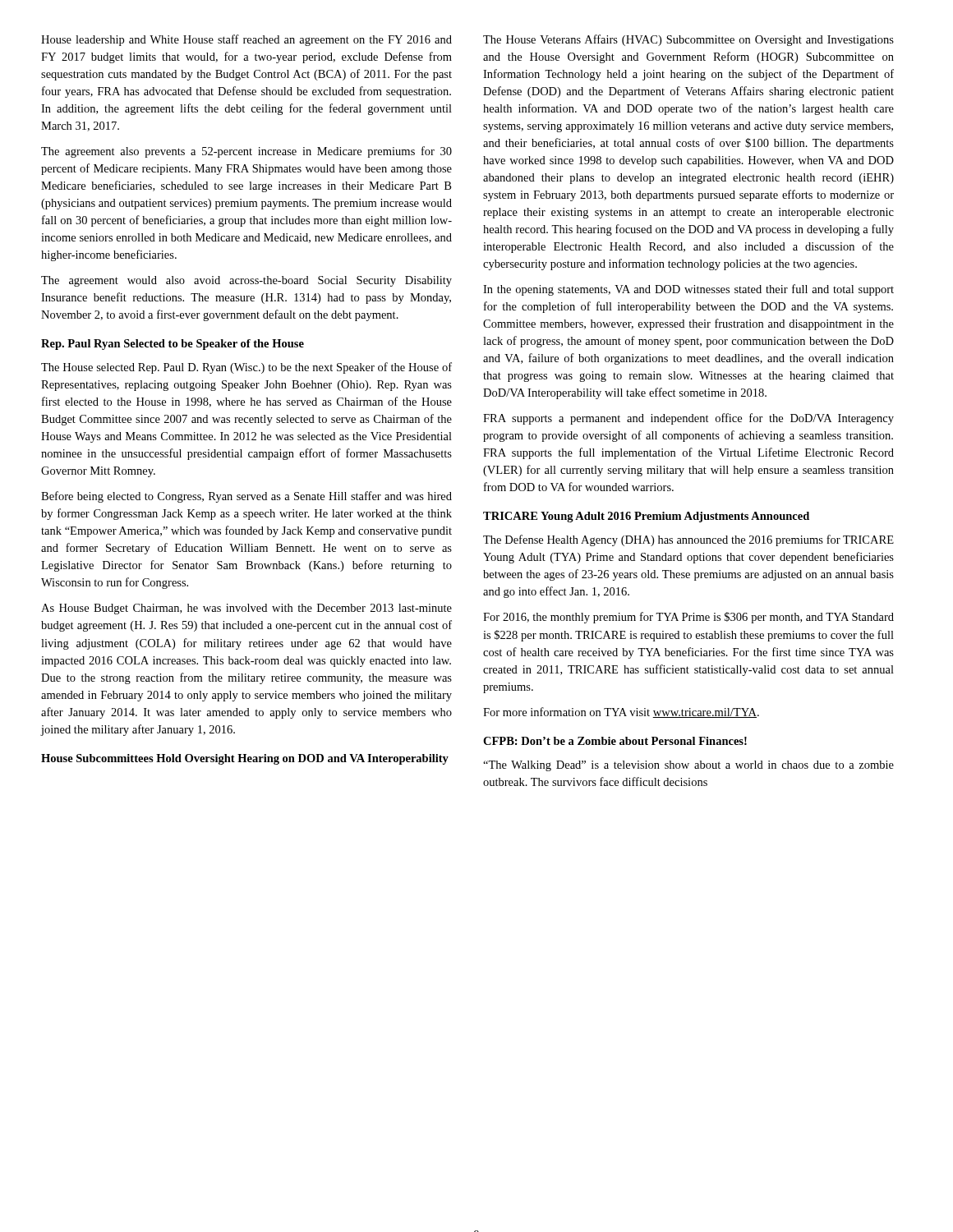The height and width of the screenshot is (1232, 953).
Task: Navigate to the element starting "House Subcommittees Hold"
Action: (x=246, y=758)
